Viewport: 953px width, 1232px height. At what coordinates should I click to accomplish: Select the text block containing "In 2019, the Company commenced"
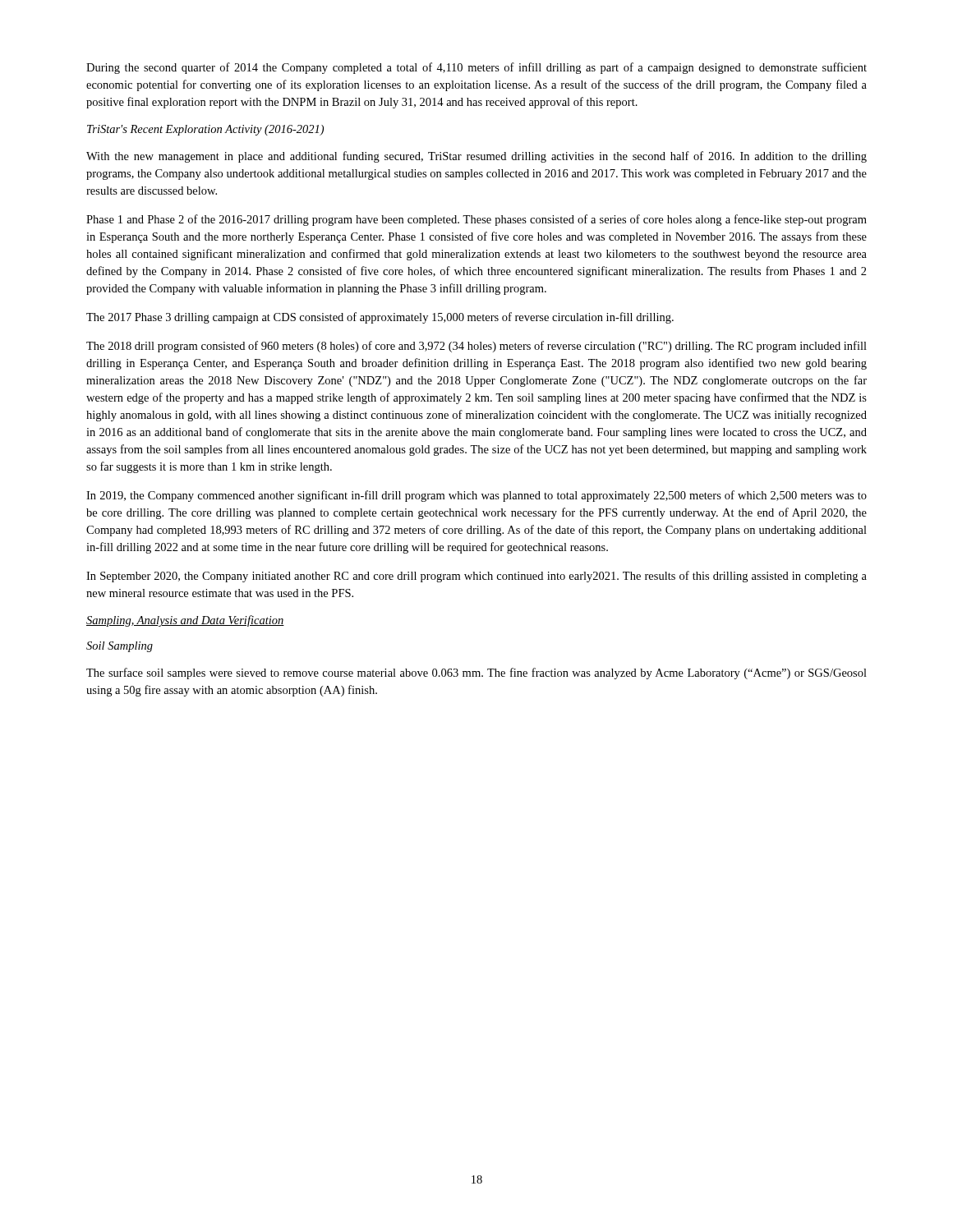476,521
